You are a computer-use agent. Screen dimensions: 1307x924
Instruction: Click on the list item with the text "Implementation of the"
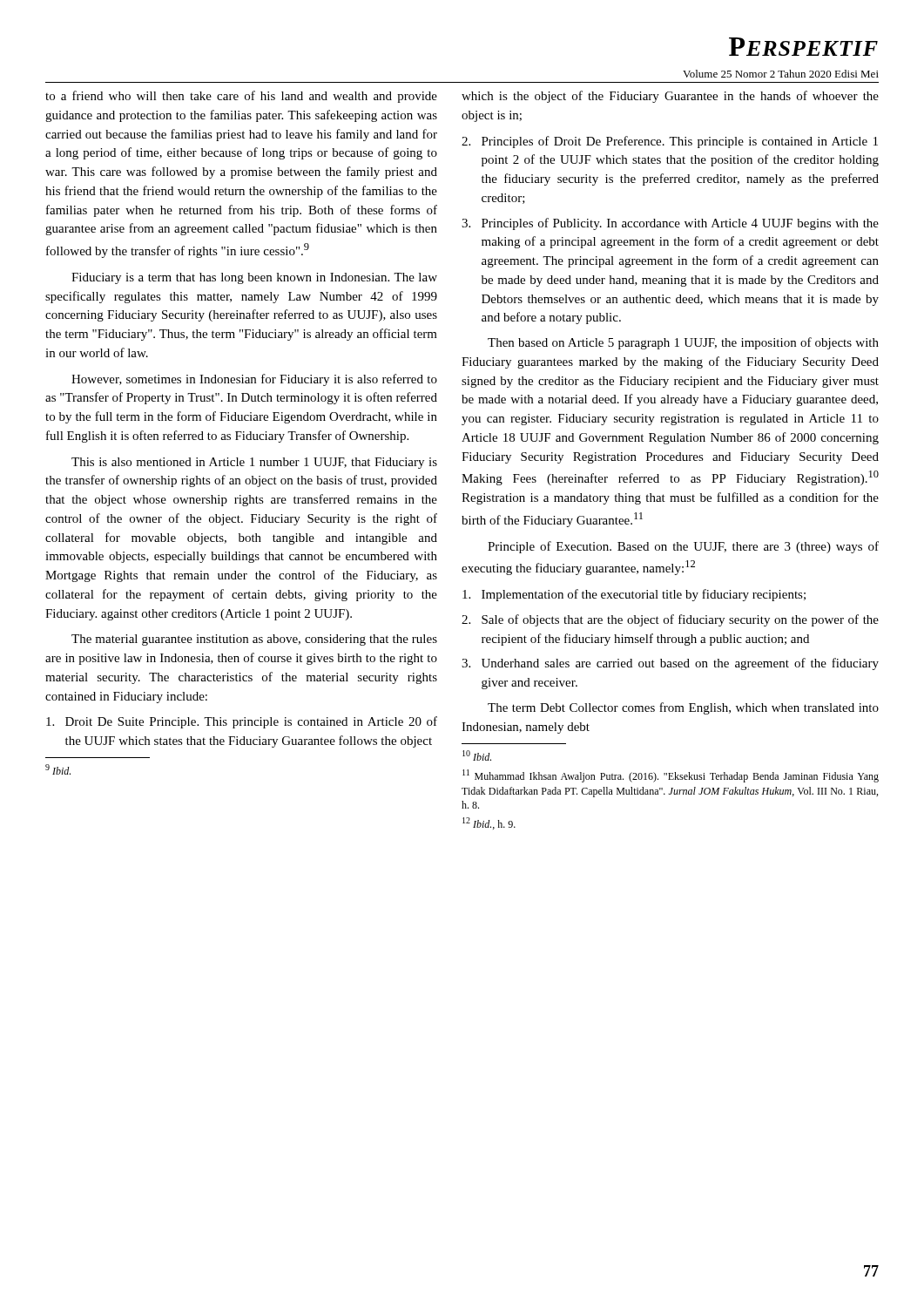(670, 595)
